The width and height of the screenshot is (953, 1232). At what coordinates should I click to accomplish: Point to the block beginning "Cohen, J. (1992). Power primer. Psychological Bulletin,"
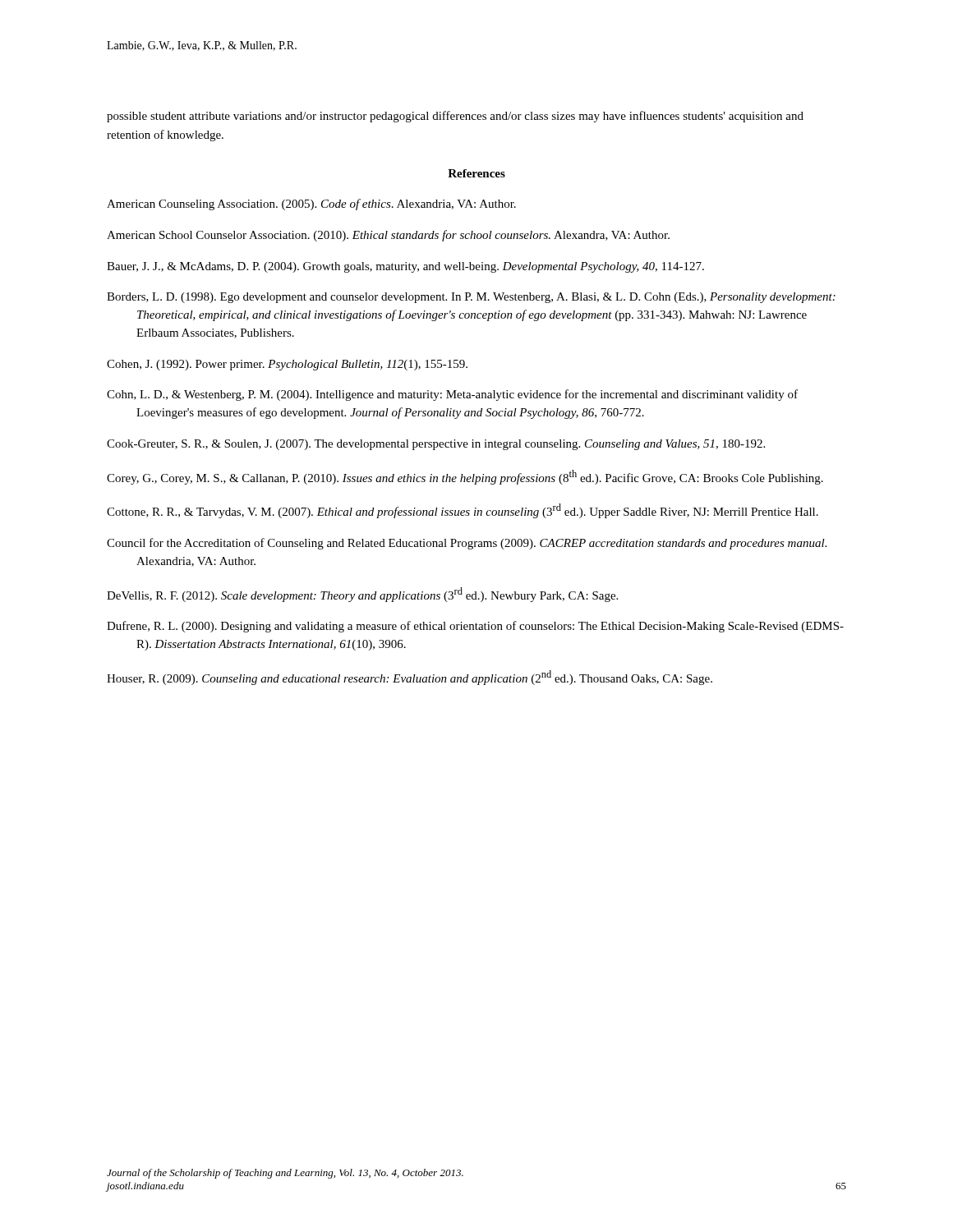[288, 363]
